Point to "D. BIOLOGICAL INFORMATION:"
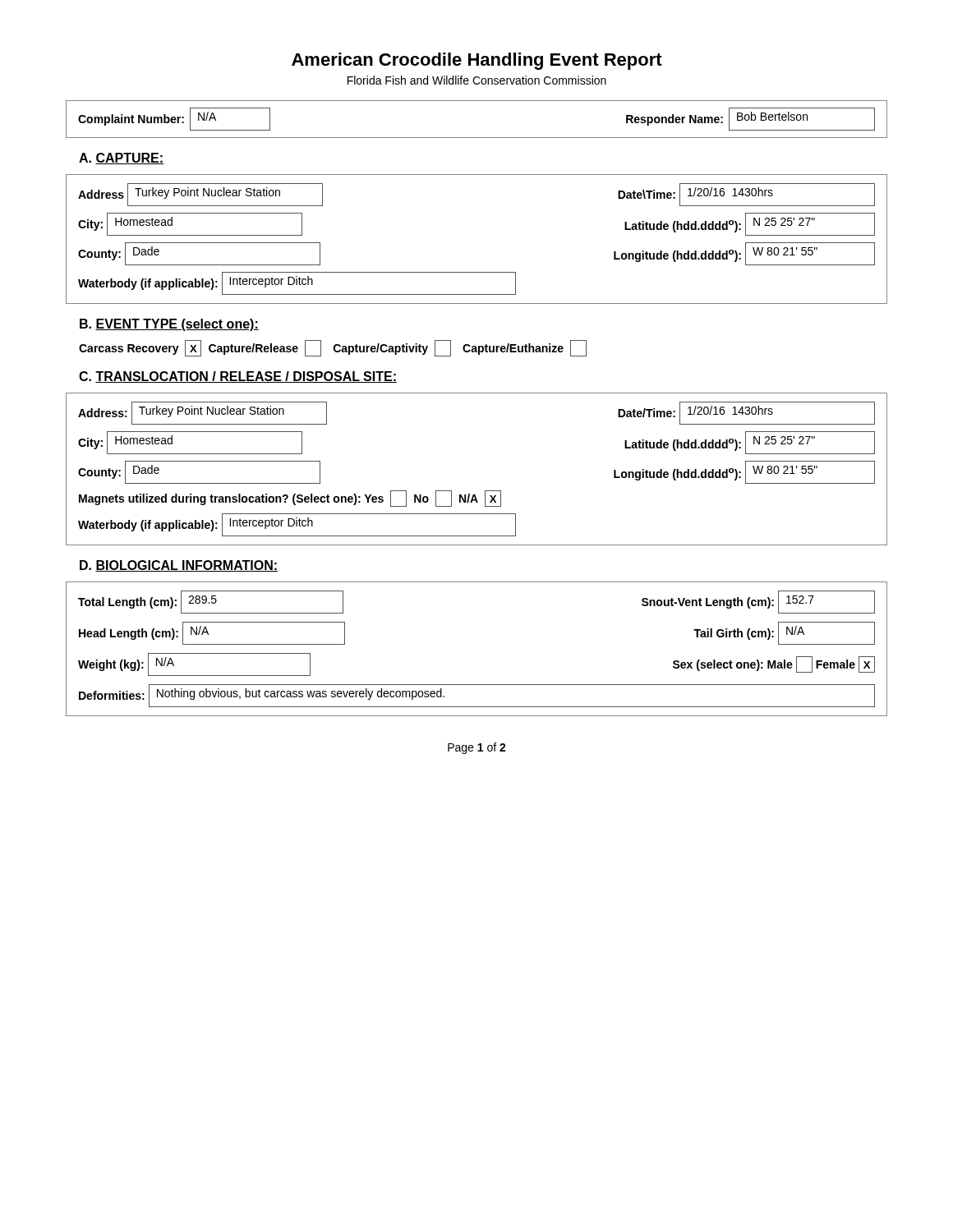 pyautogui.click(x=178, y=565)
